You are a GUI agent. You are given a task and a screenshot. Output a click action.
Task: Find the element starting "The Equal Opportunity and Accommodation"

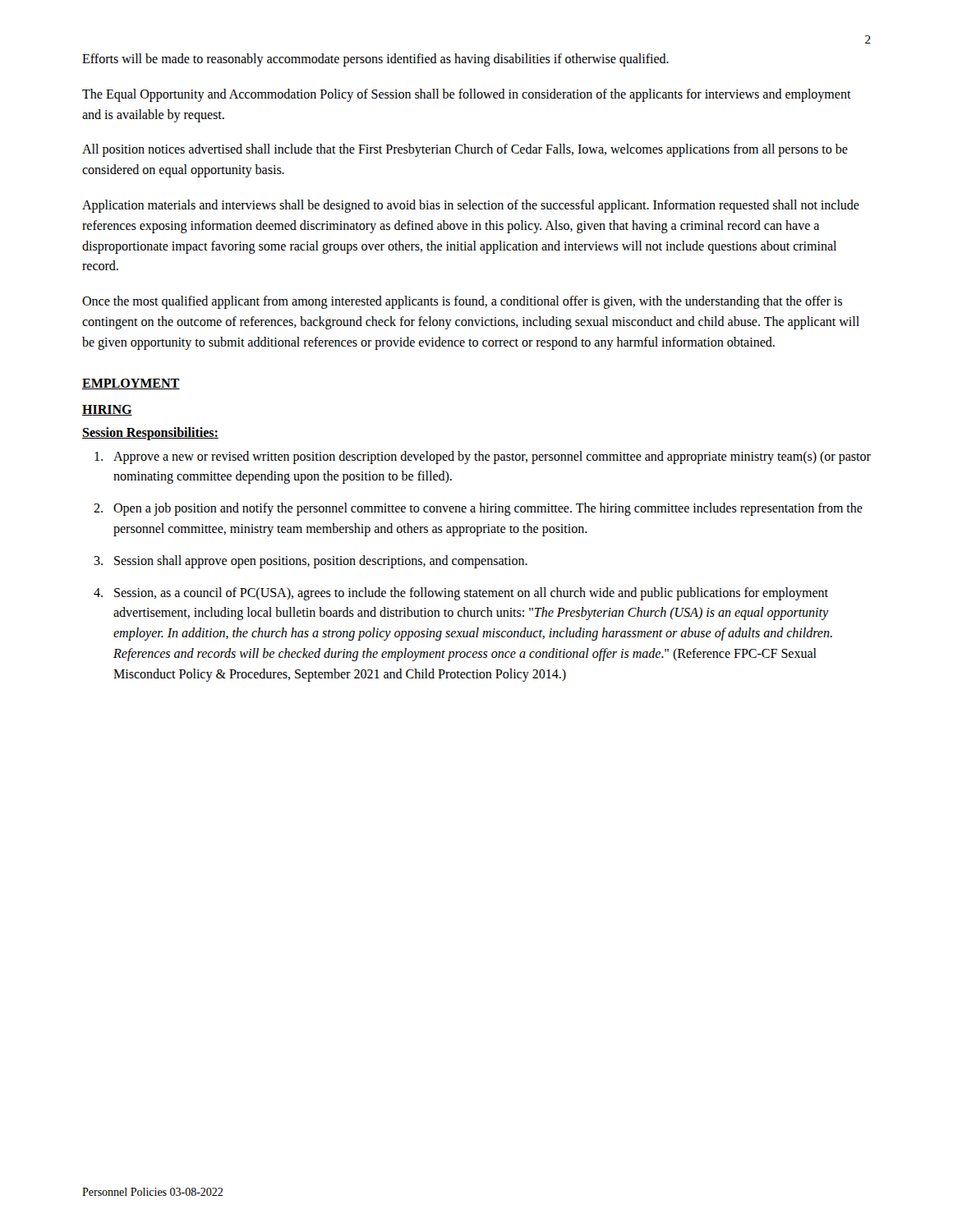(476, 105)
